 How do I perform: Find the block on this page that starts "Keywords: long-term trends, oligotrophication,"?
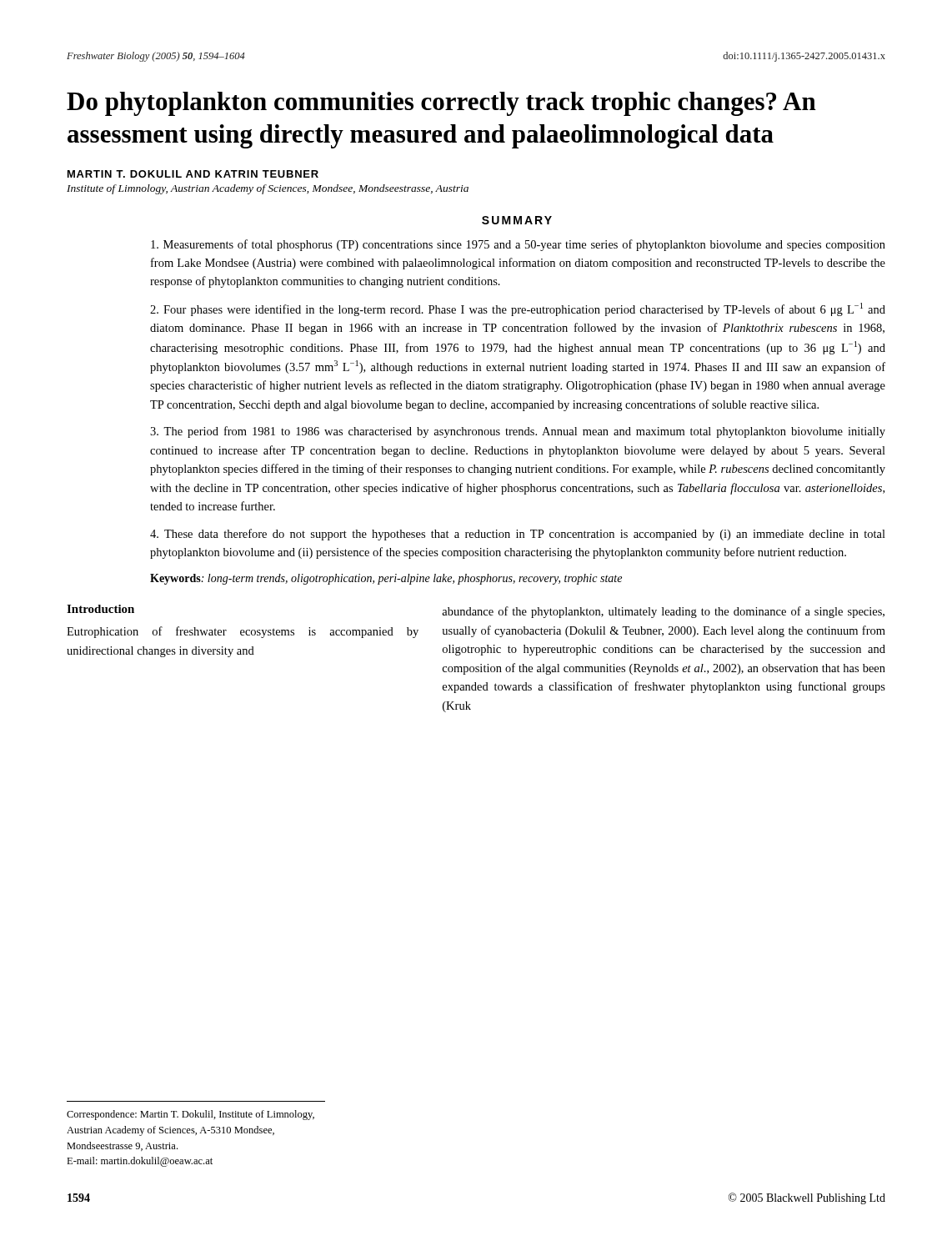point(386,579)
